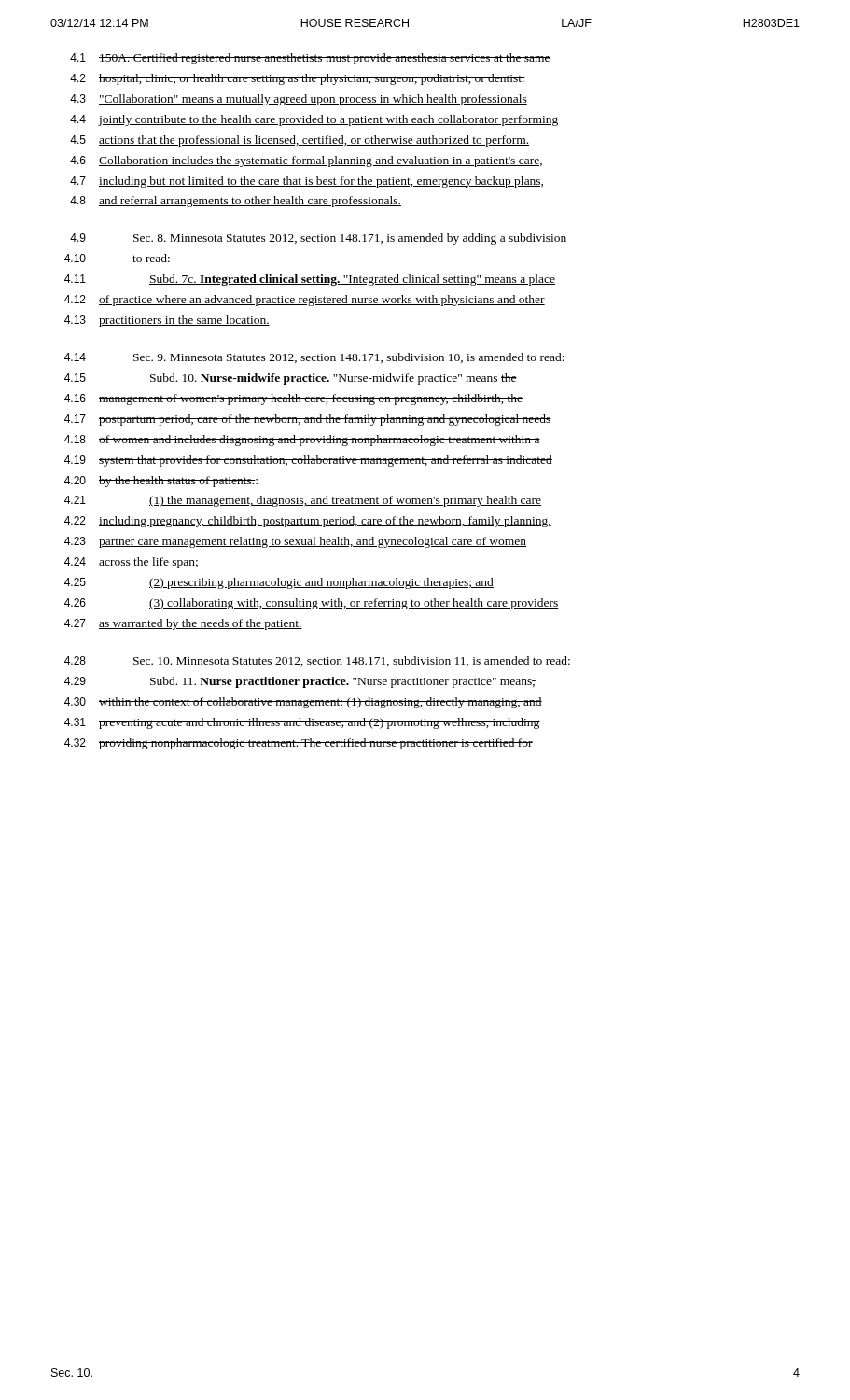The height and width of the screenshot is (1400, 850).
Task: Point to the block beginning "4.7 including but not limited to"
Action: tap(425, 181)
